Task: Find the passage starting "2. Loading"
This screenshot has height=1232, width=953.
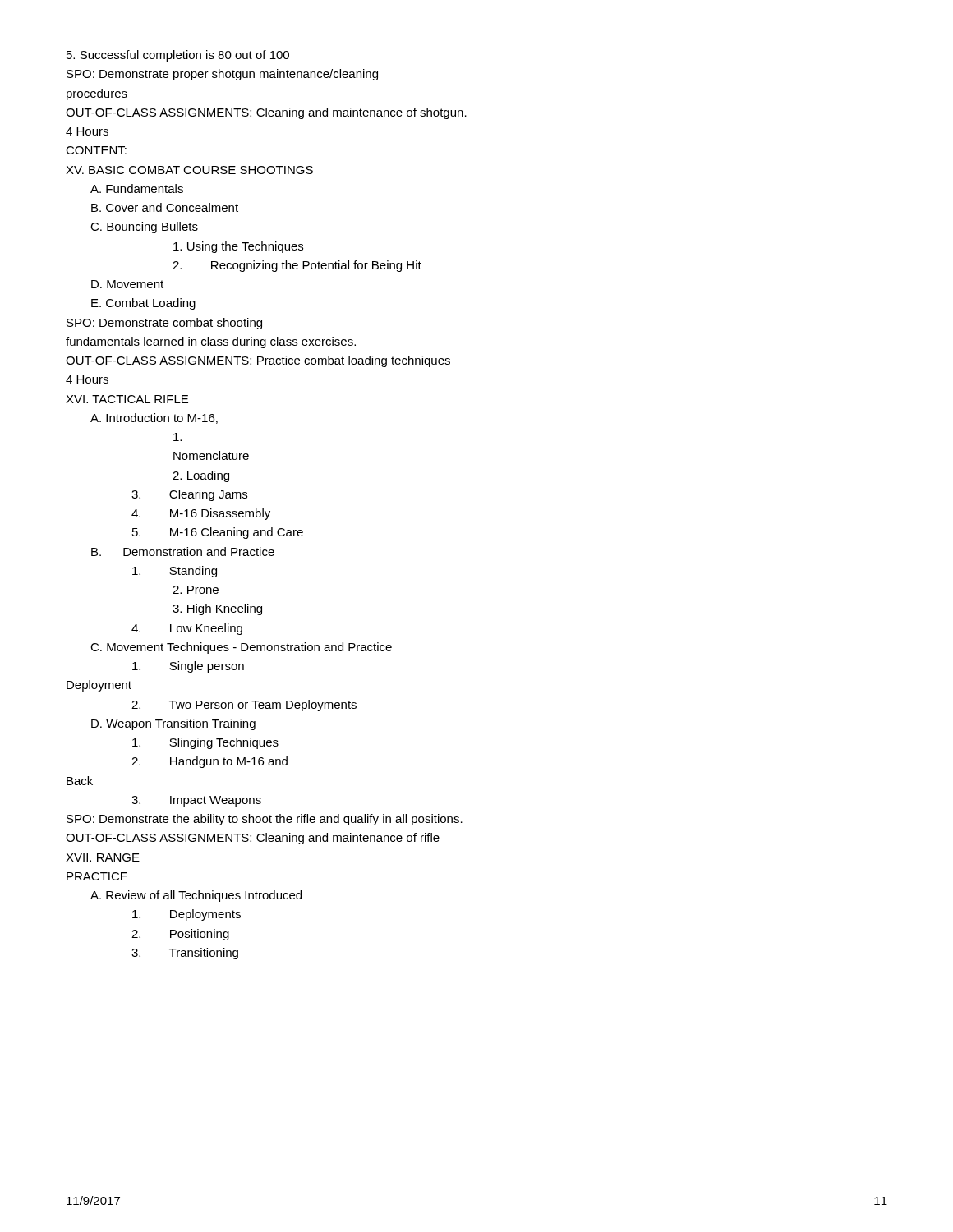Action: point(201,475)
